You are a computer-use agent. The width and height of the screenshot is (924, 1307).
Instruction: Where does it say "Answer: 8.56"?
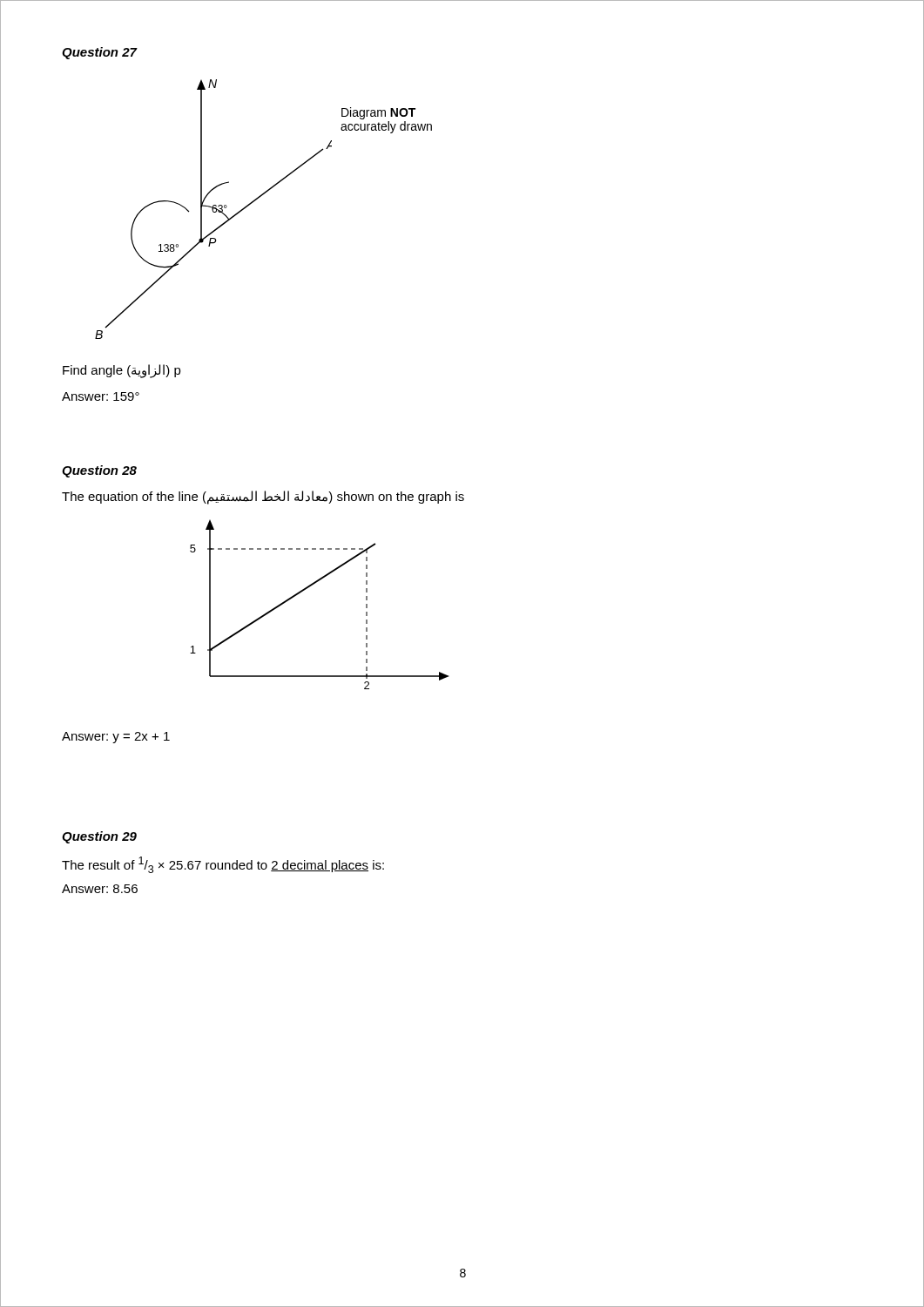click(x=100, y=888)
